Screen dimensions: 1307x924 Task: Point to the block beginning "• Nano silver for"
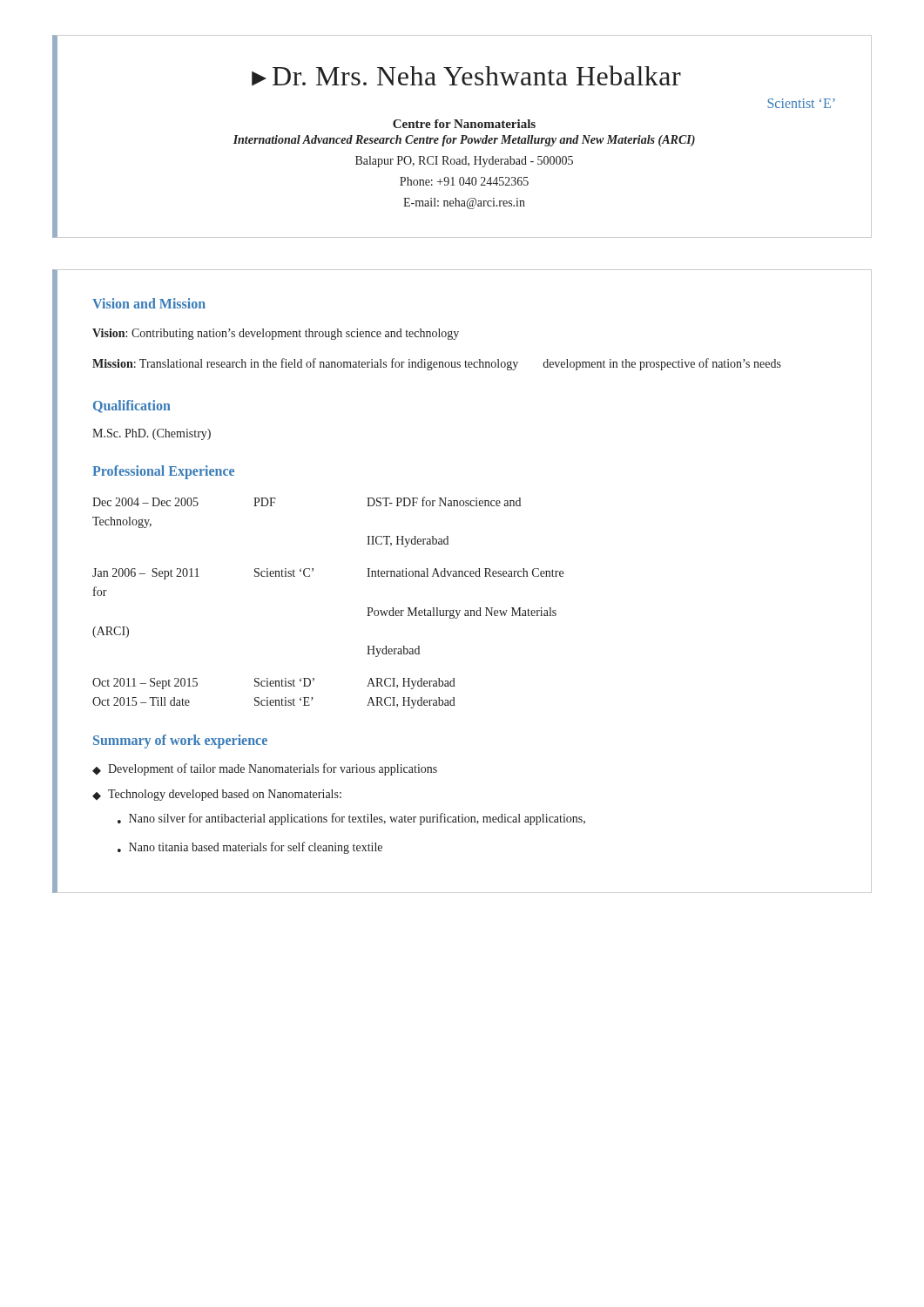pos(351,821)
